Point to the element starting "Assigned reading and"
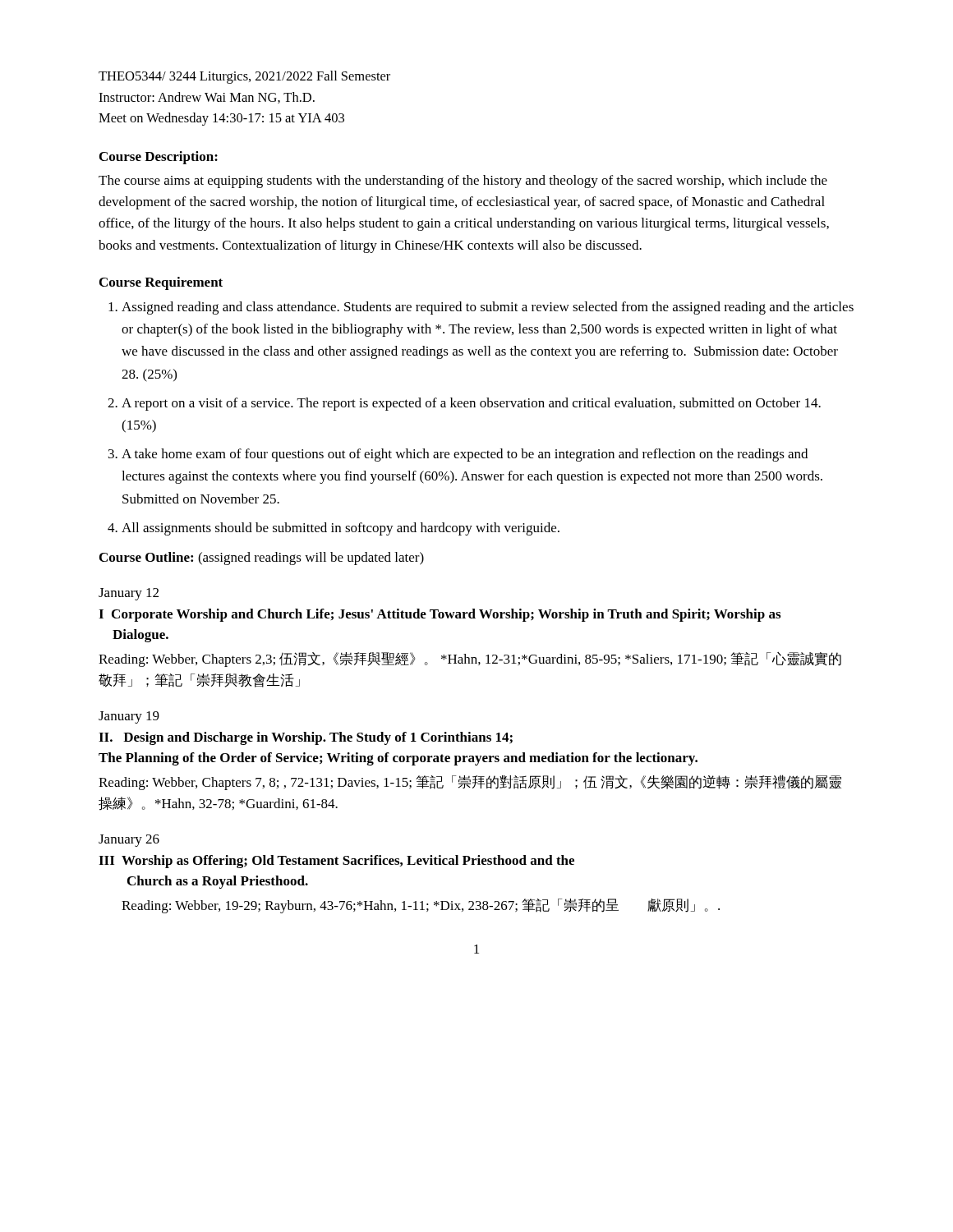953x1232 pixels. click(488, 340)
